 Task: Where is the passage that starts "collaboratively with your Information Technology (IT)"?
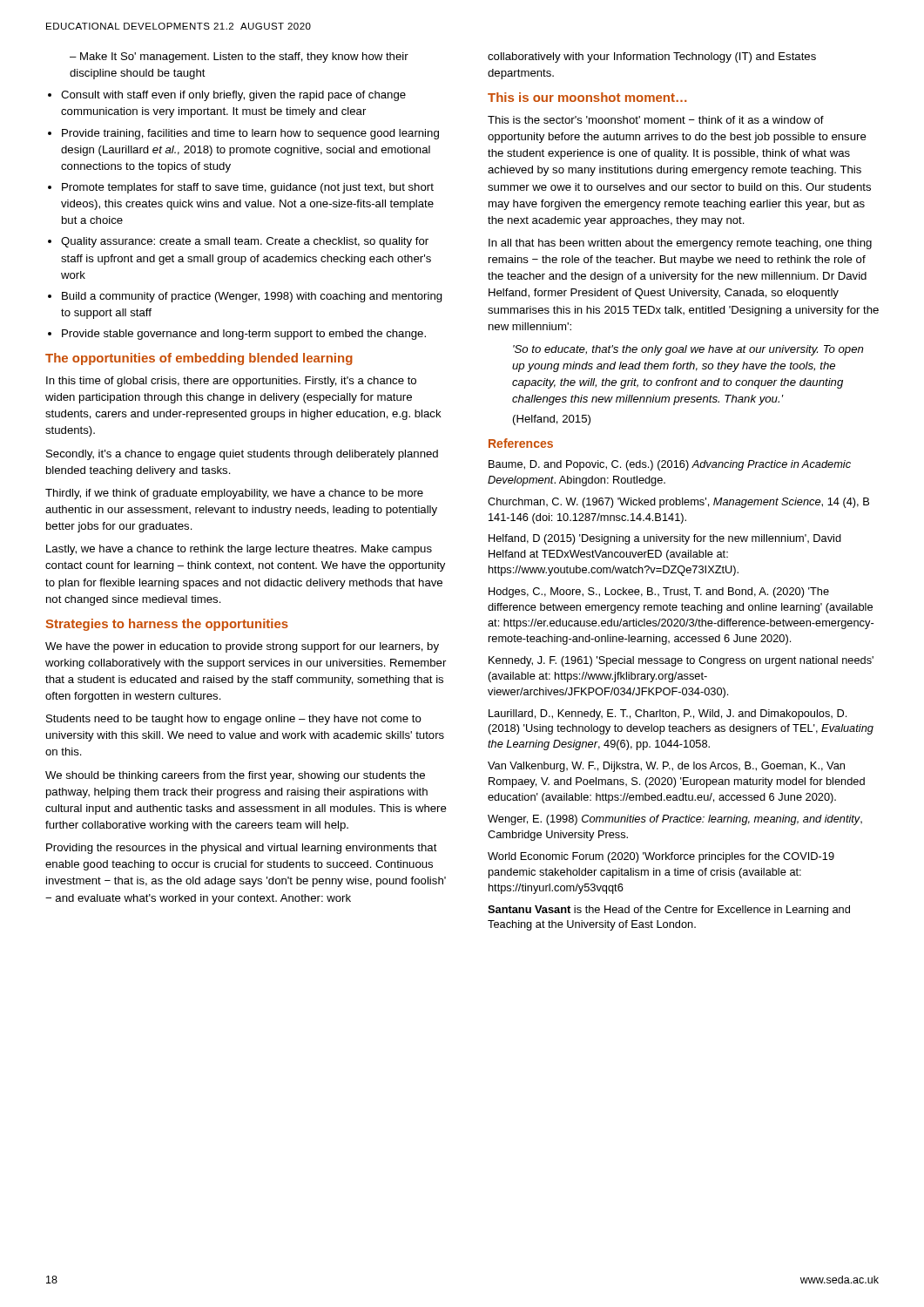684,65
